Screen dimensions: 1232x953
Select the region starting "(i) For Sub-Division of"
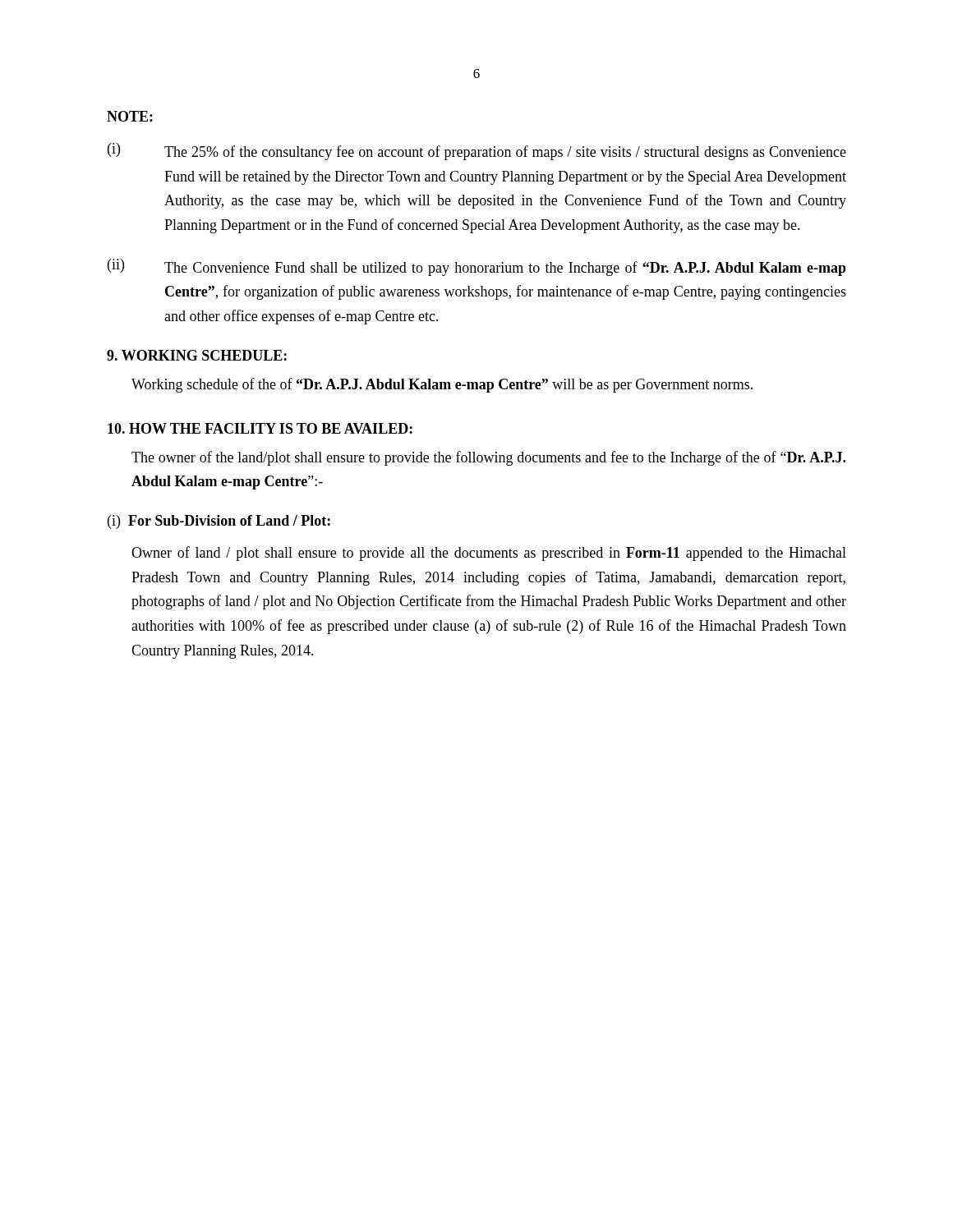pyautogui.click(x=219, y=521)
